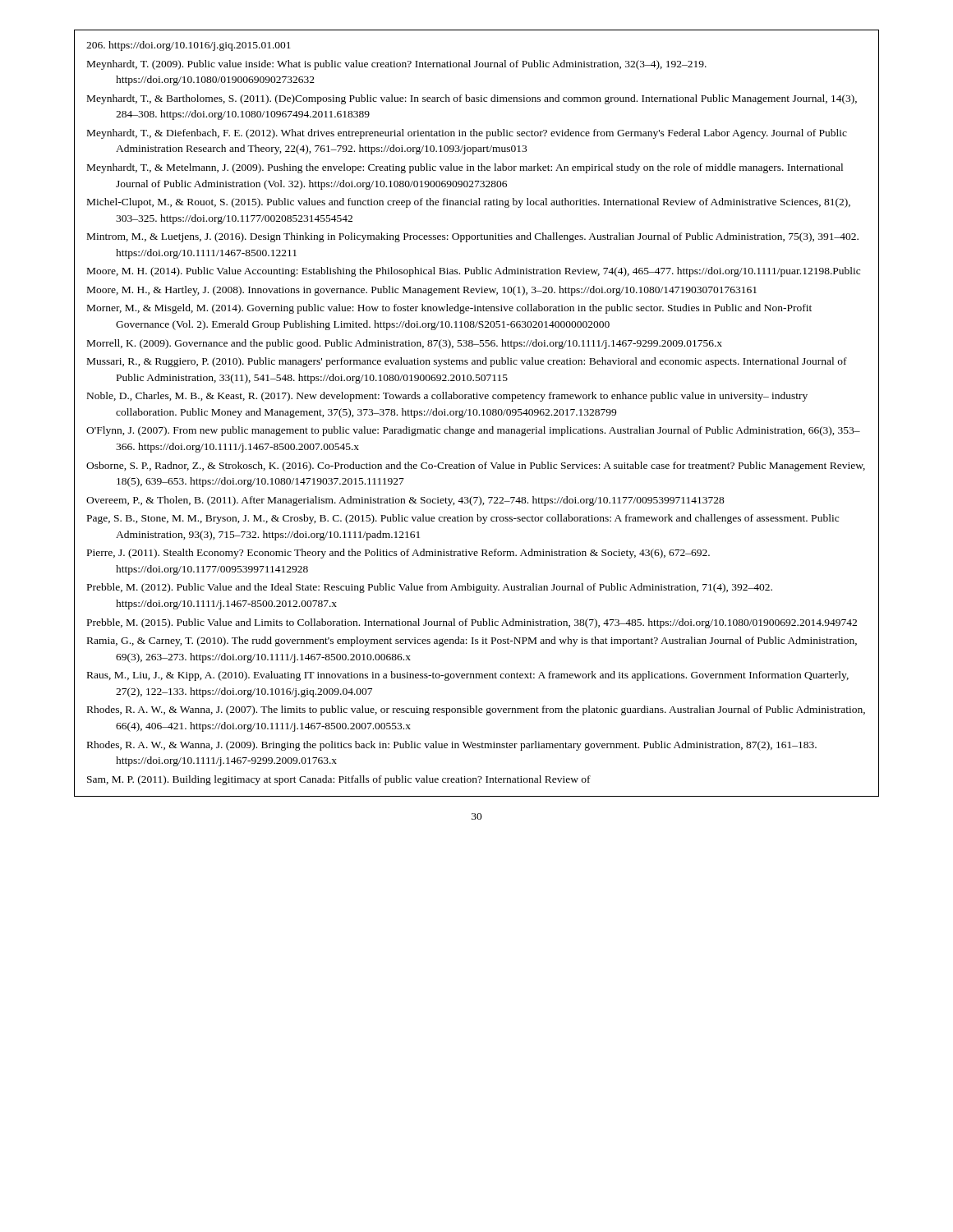Select the region starting "Osborne, S. P.,"

click(476, 473)
